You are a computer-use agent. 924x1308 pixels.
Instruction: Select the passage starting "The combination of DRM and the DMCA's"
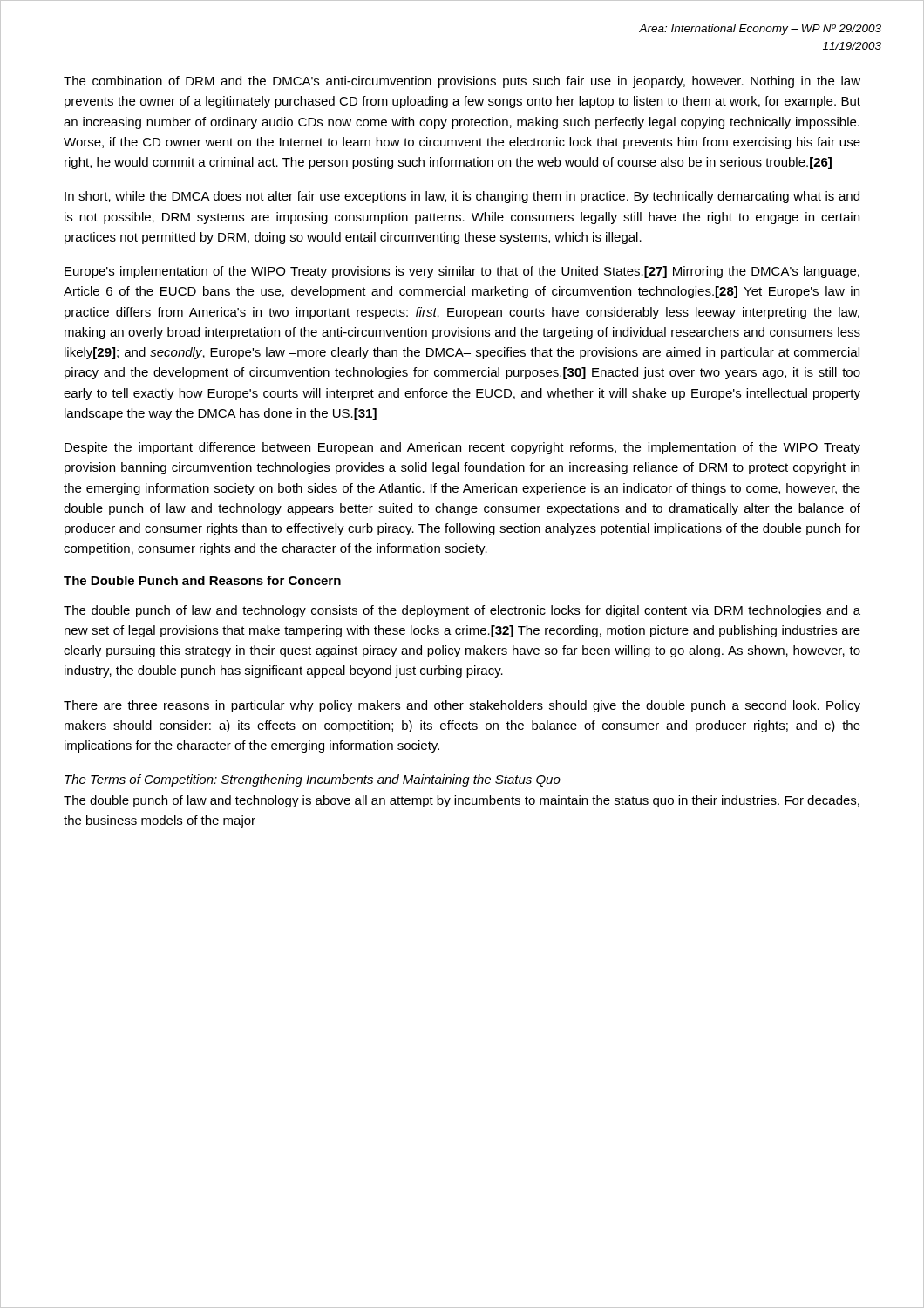tap(462, 121)
